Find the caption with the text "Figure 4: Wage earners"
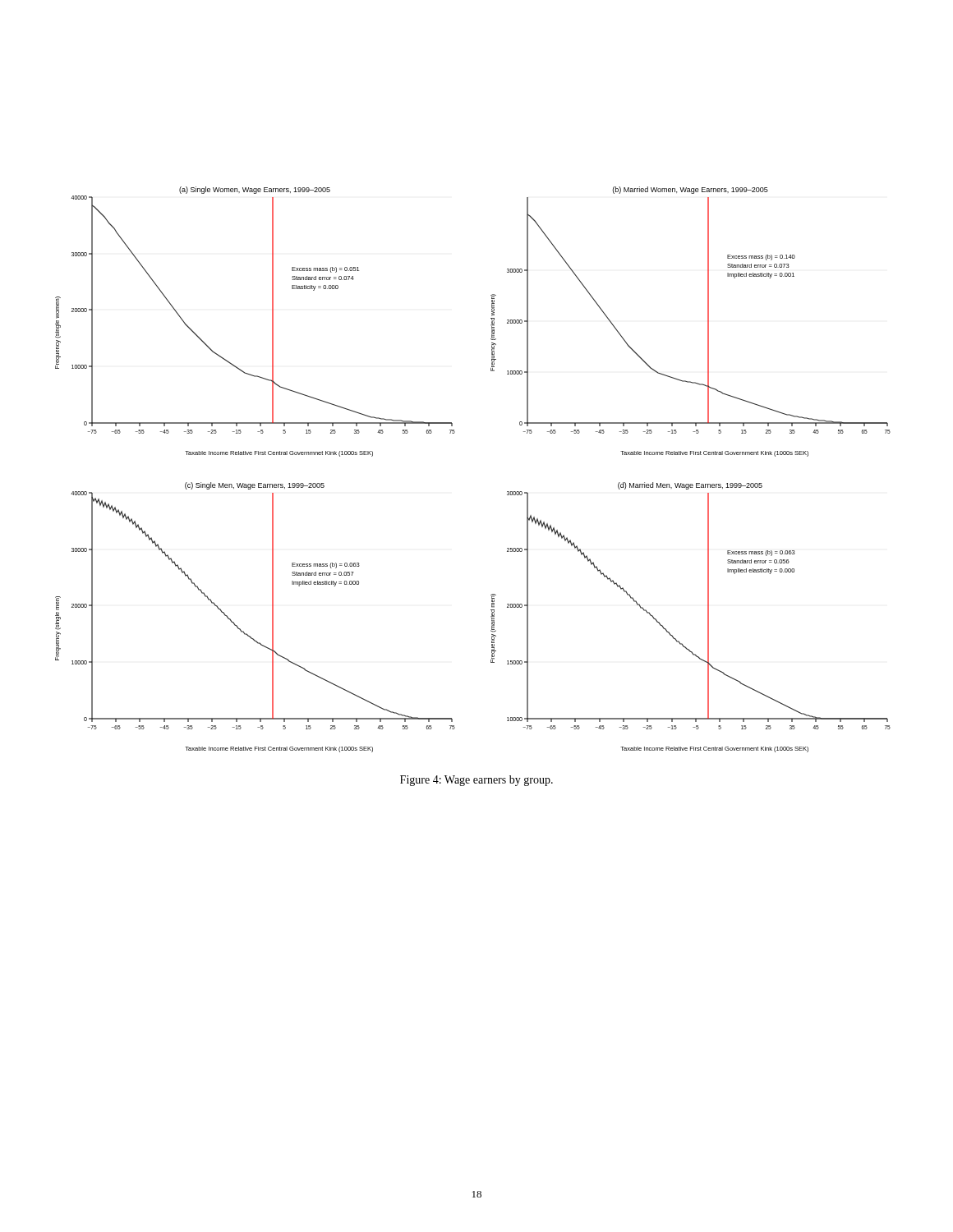 [476, 780]
